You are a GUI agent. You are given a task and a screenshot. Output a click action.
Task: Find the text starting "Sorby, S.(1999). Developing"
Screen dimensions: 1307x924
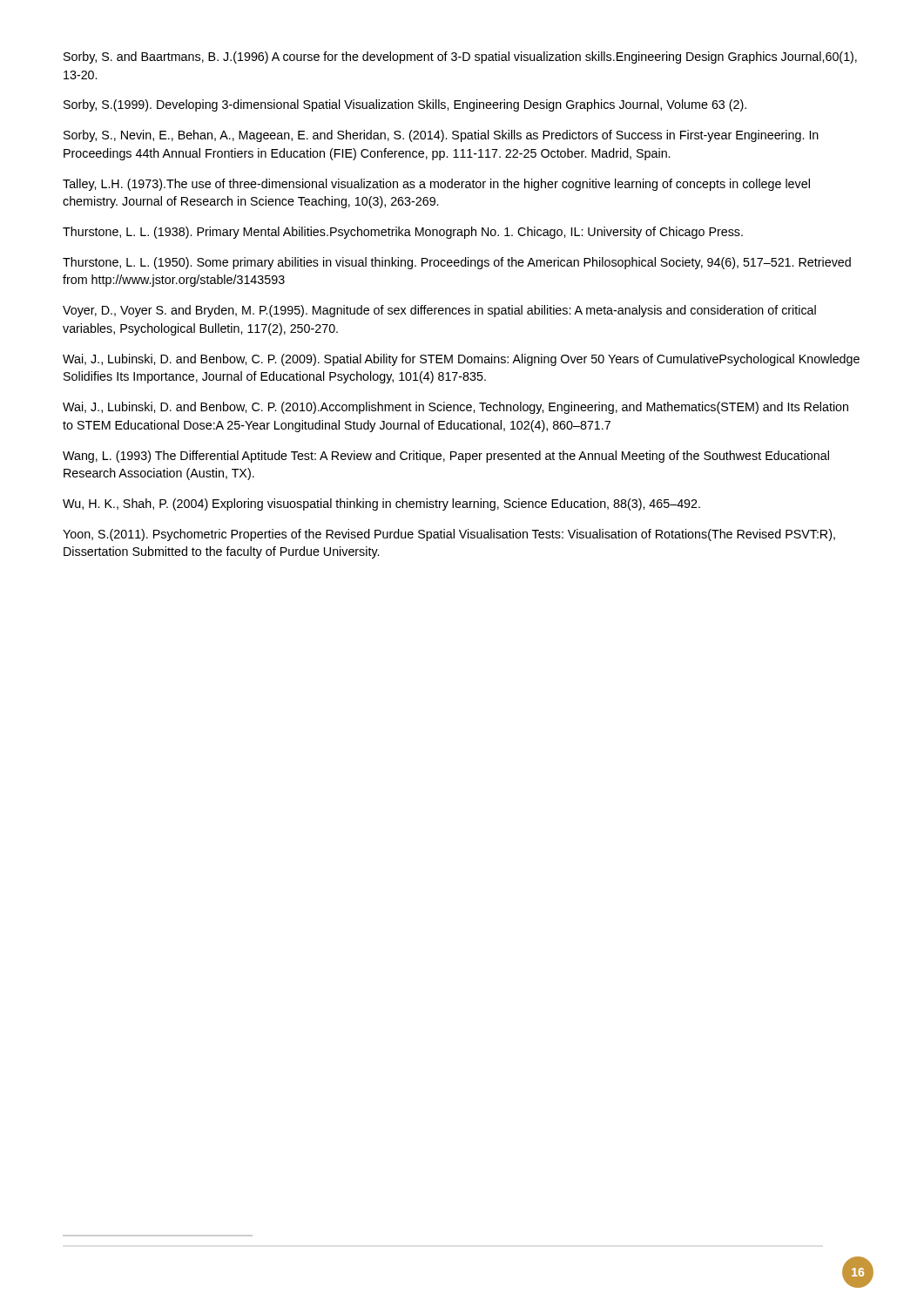405,105
